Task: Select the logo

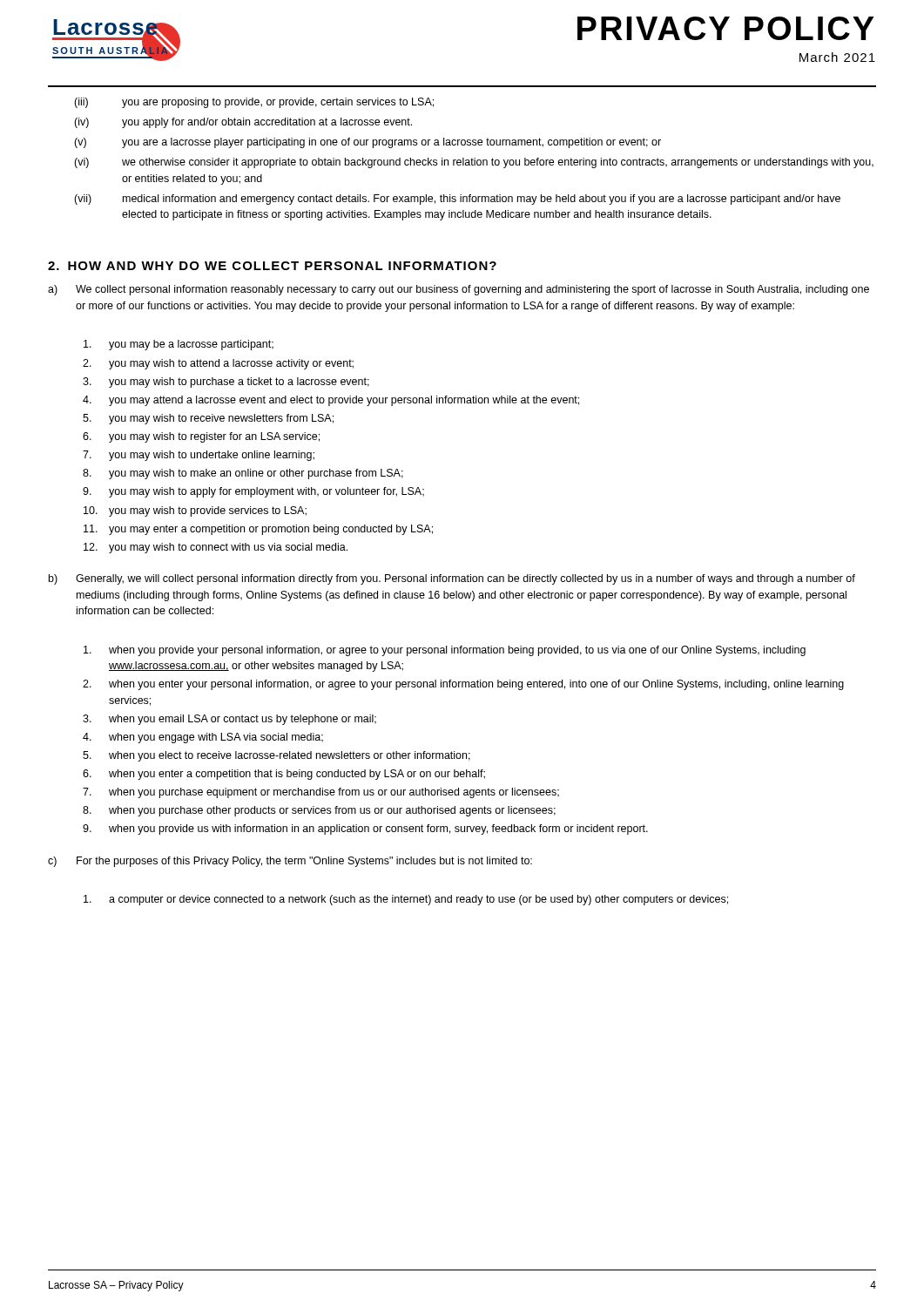Action: coord(126,46)
